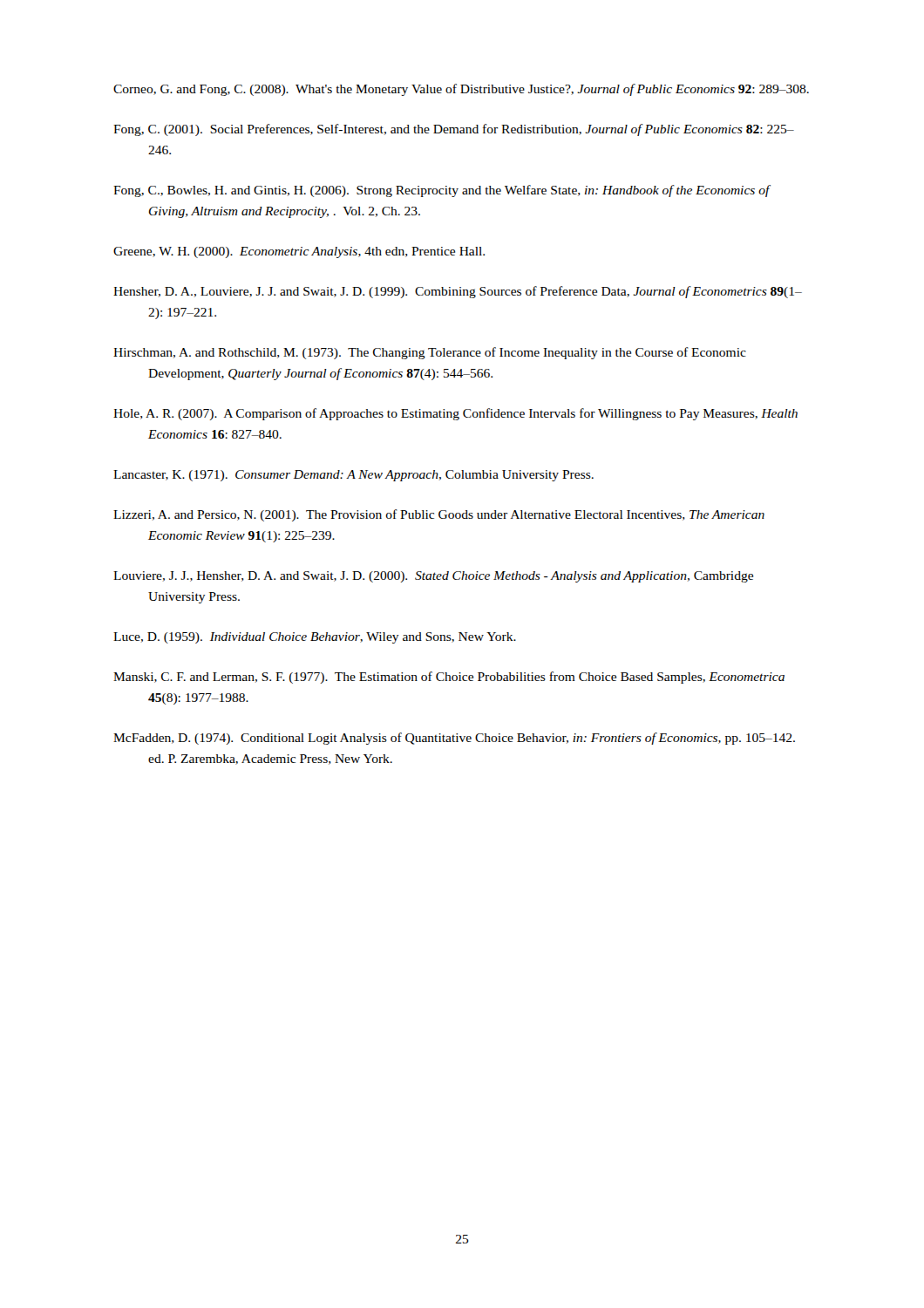This screenshot has width=924, height=1308.
Task: Where is the passage that starts "Corneo, G. and Fong, C. (2008). What's the"?
Action: pyautogui.click(x=461, y=88)
